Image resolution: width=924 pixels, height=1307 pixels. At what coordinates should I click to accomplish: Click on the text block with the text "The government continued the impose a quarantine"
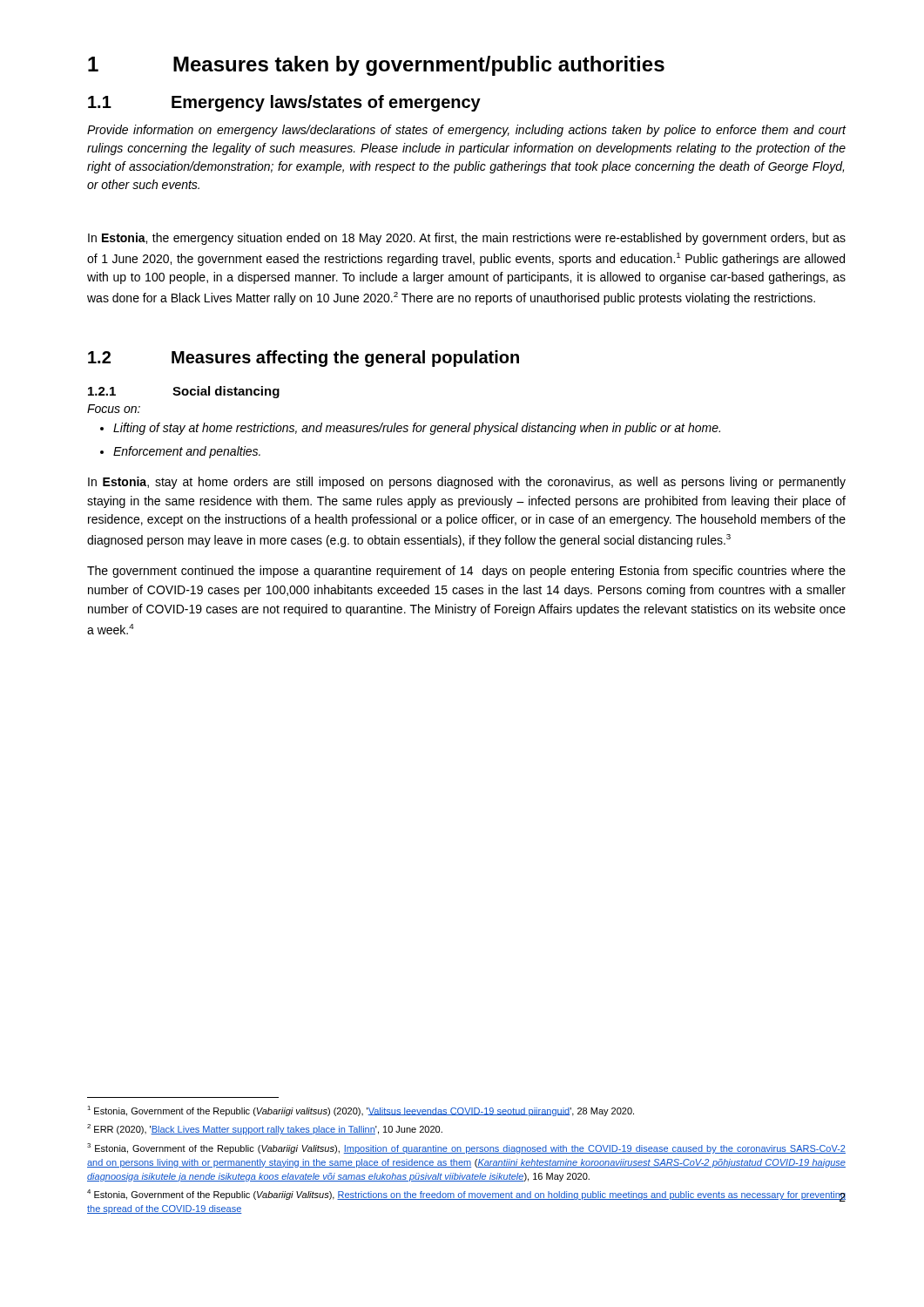[466, 600]
